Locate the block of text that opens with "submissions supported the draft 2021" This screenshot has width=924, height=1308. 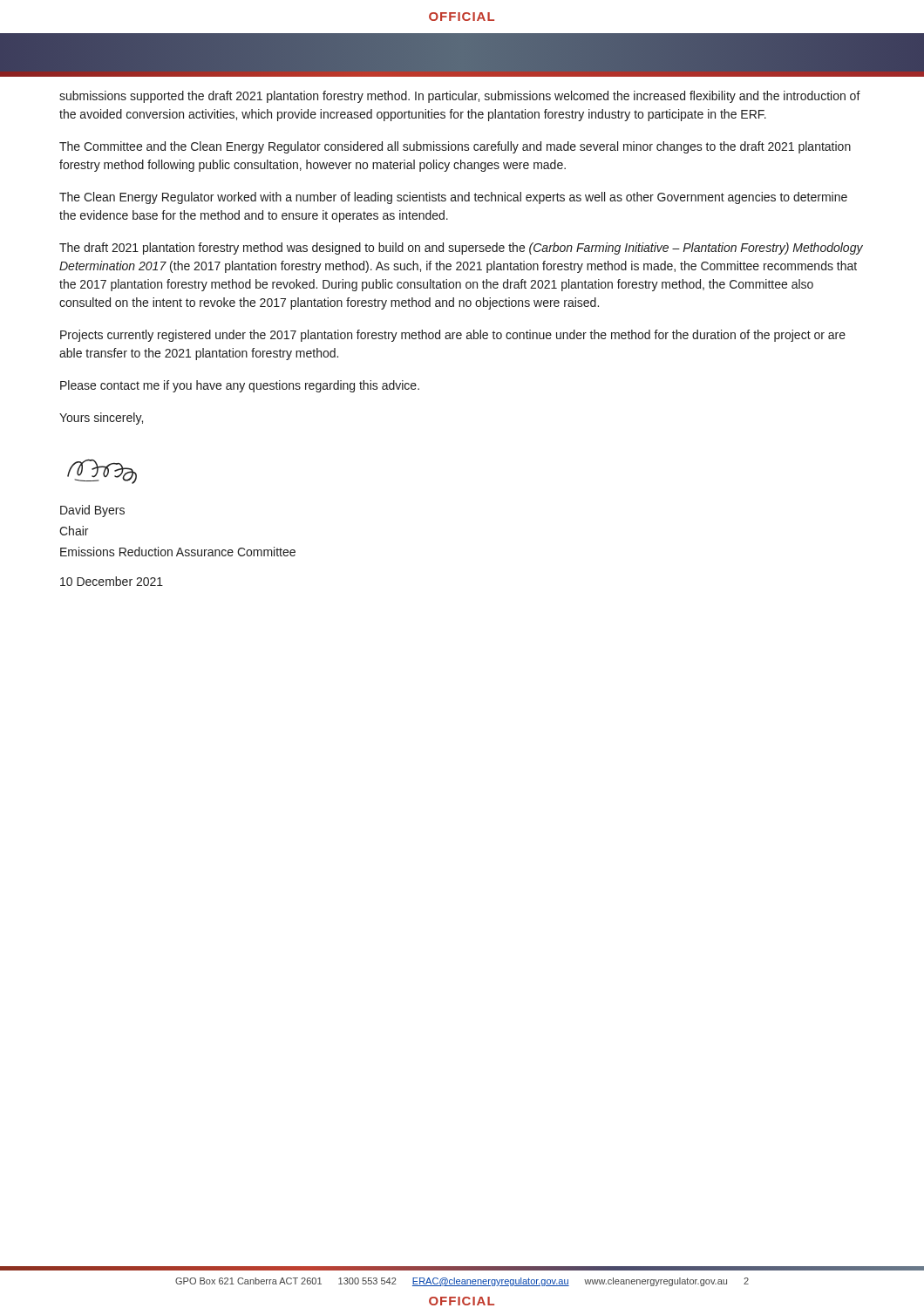[460, 105]
